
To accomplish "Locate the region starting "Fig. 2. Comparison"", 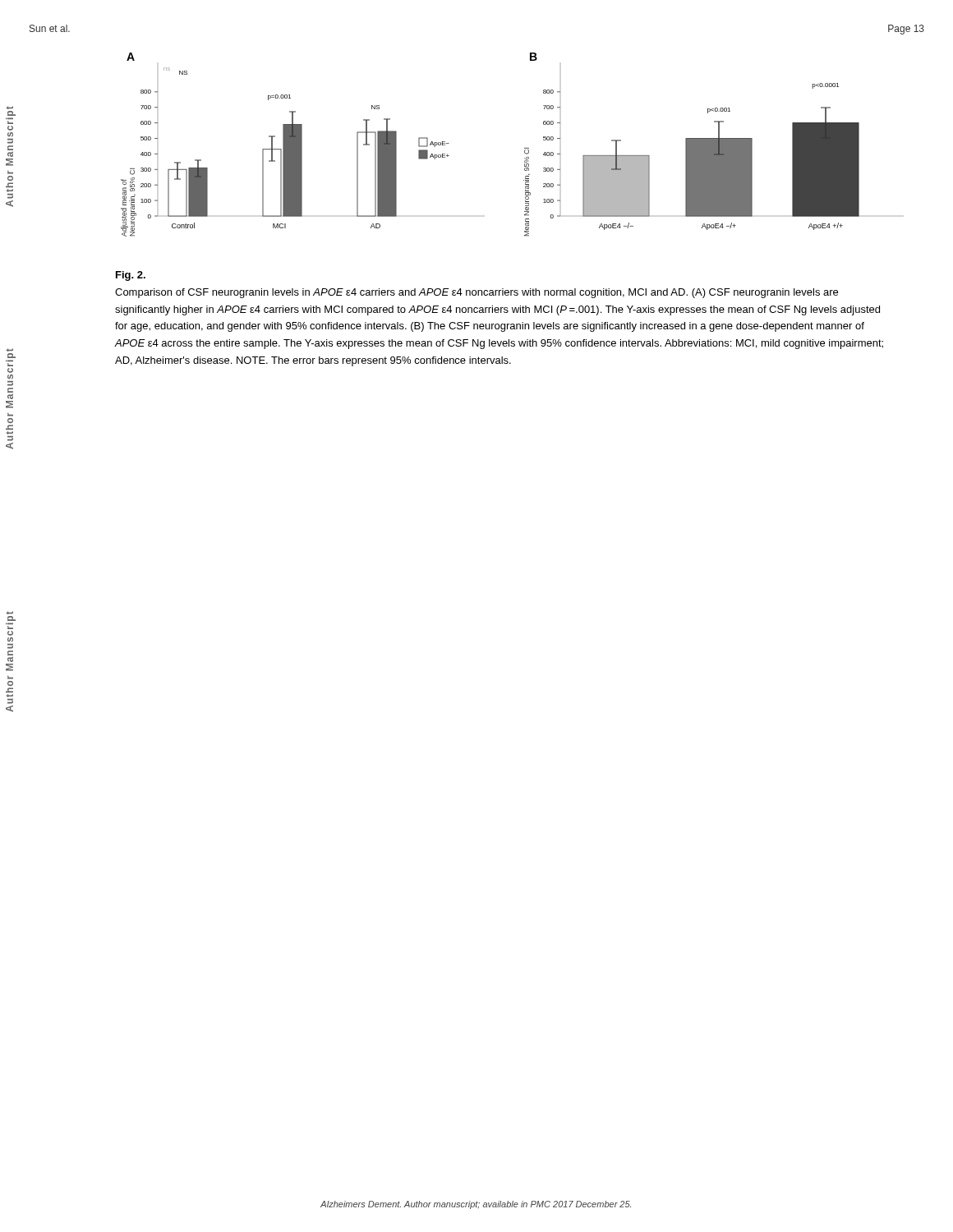I will 500,317.
